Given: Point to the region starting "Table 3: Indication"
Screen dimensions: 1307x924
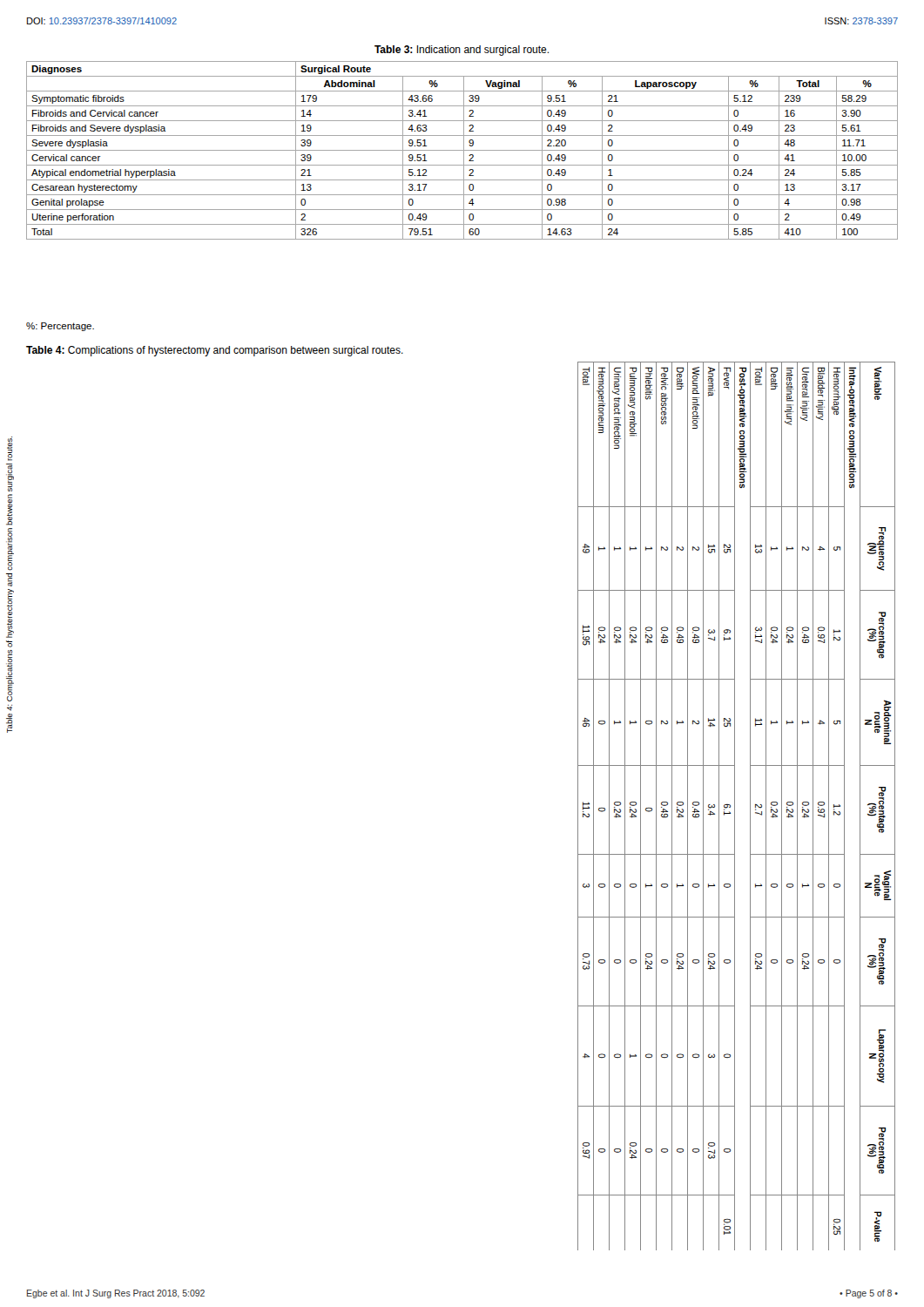Looking at the screenshot, I should pyautogui.click(x=462, y=50).
